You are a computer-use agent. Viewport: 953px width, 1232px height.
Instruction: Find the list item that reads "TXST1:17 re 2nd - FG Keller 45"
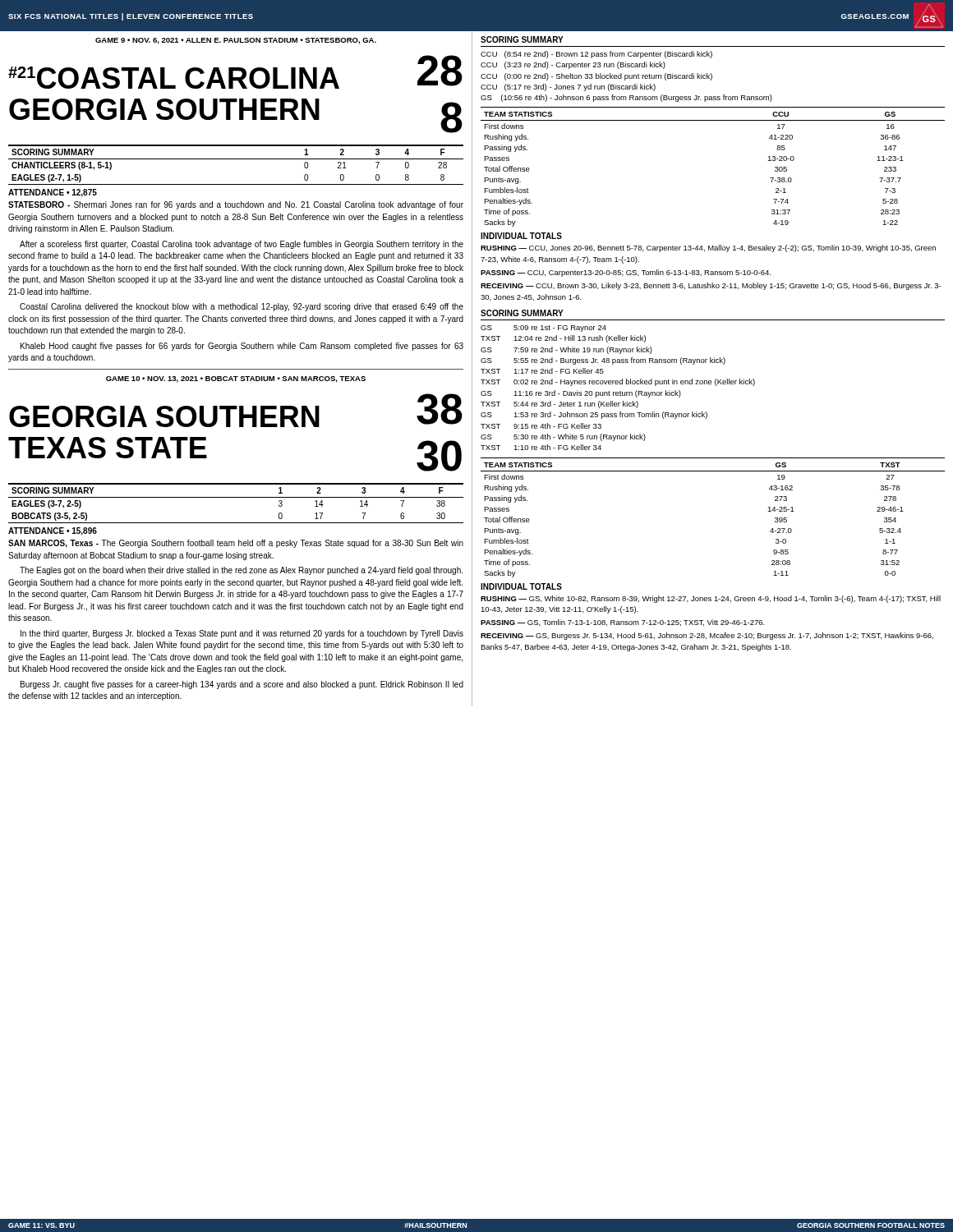point(713,371)
